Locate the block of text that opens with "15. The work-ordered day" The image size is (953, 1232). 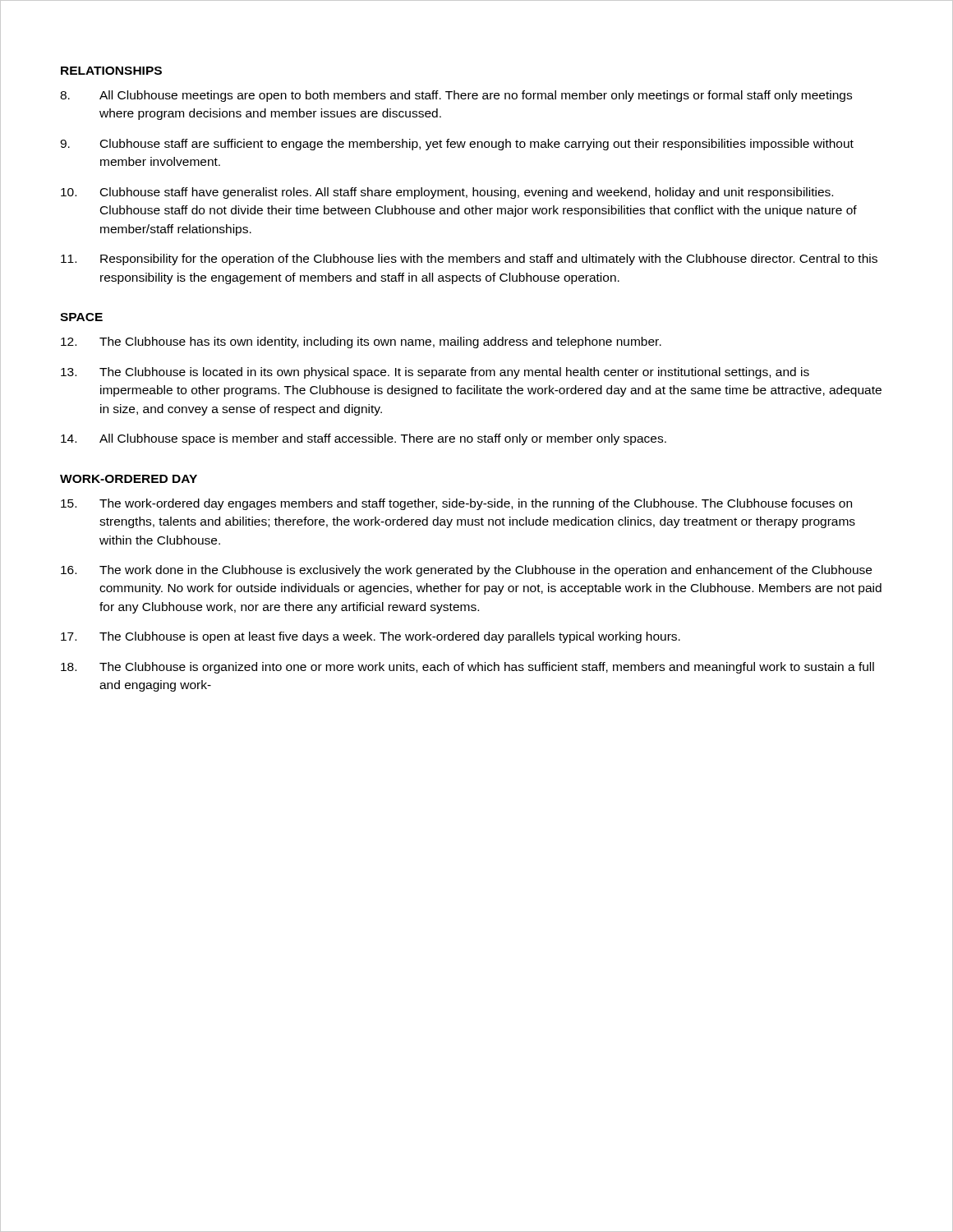click(x=473, y=522)
